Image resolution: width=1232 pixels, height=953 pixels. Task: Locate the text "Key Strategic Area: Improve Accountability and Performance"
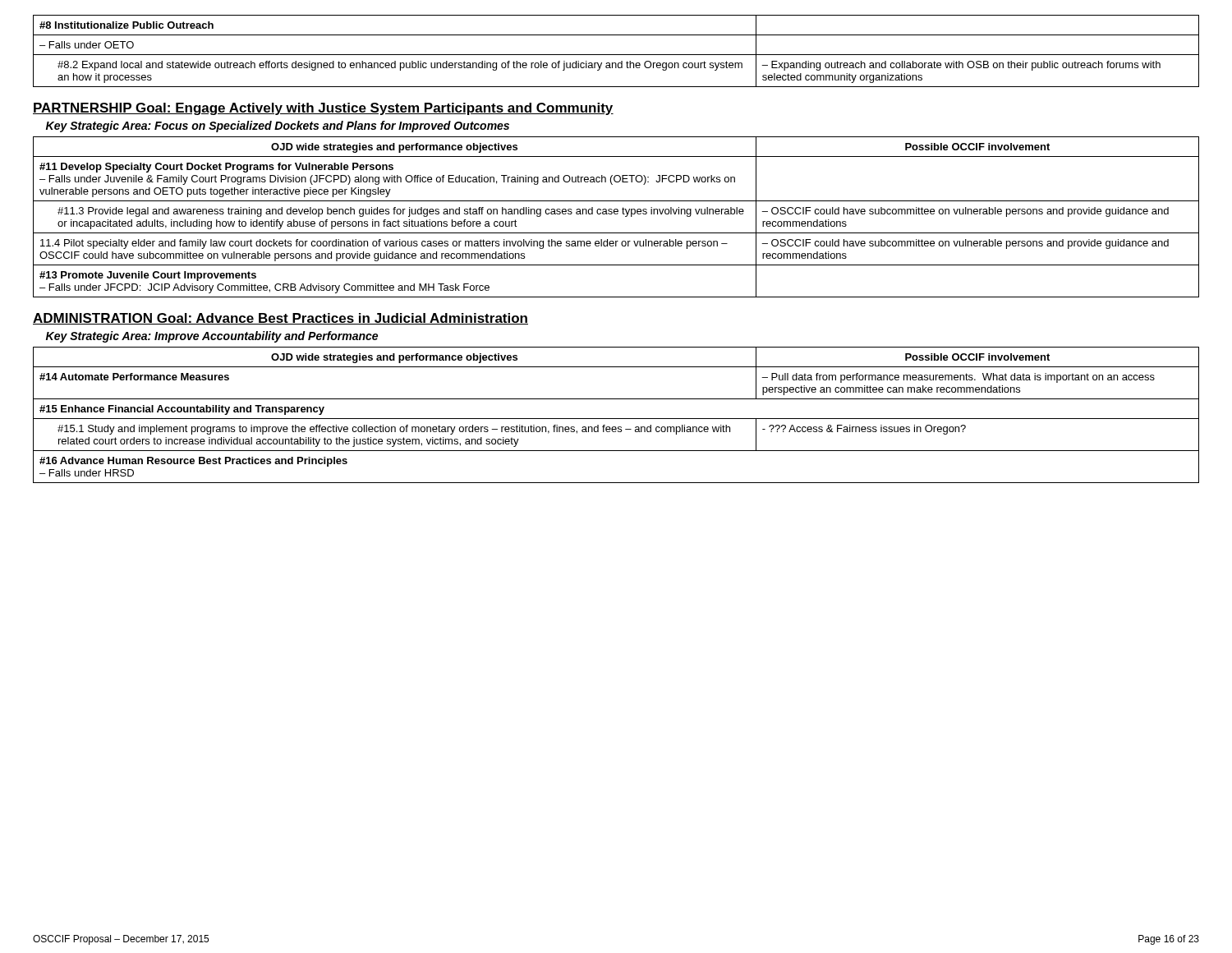[x=206, y=336]
